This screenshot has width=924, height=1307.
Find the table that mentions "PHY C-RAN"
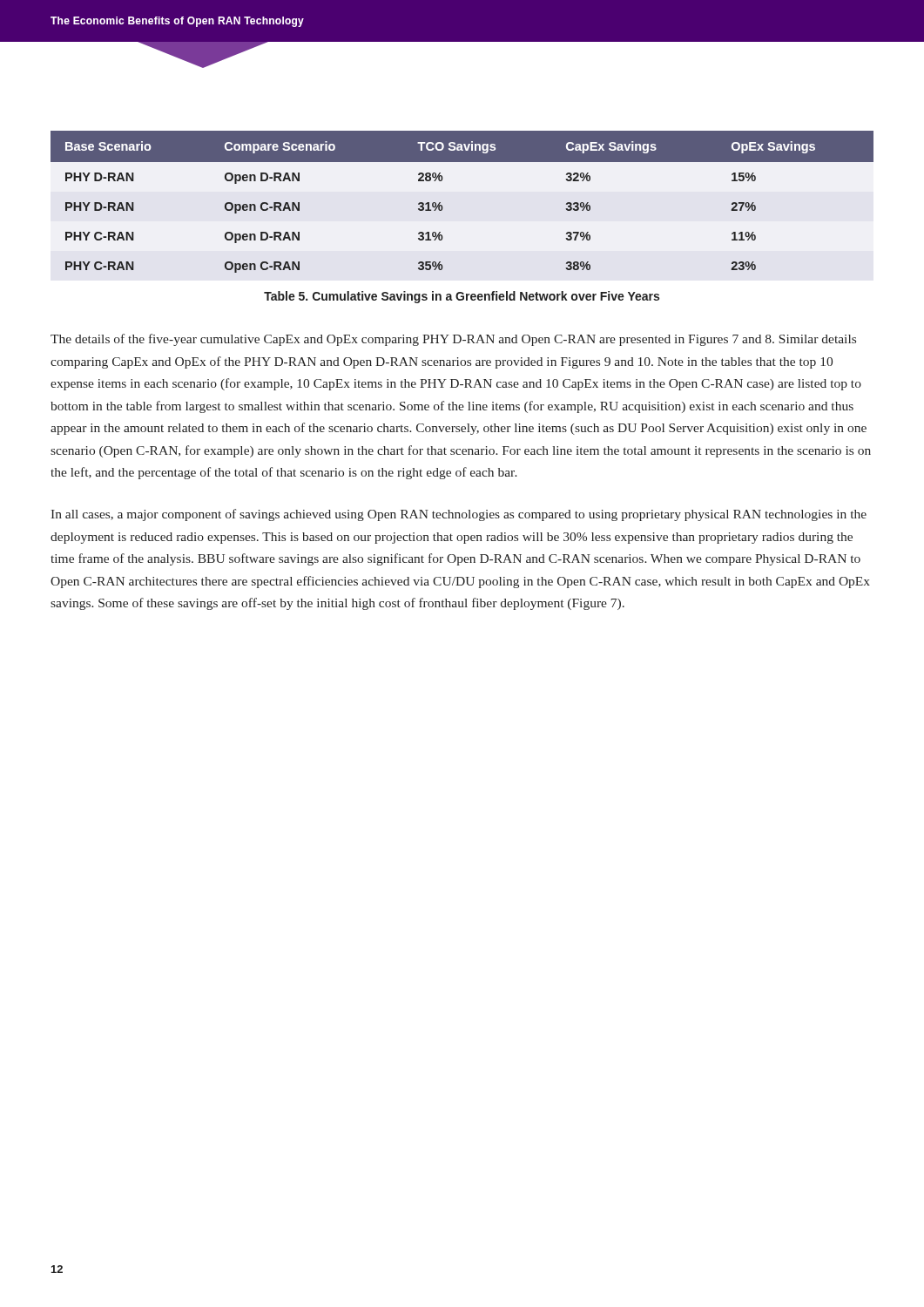pyautogui.click(x=462, y=206)
